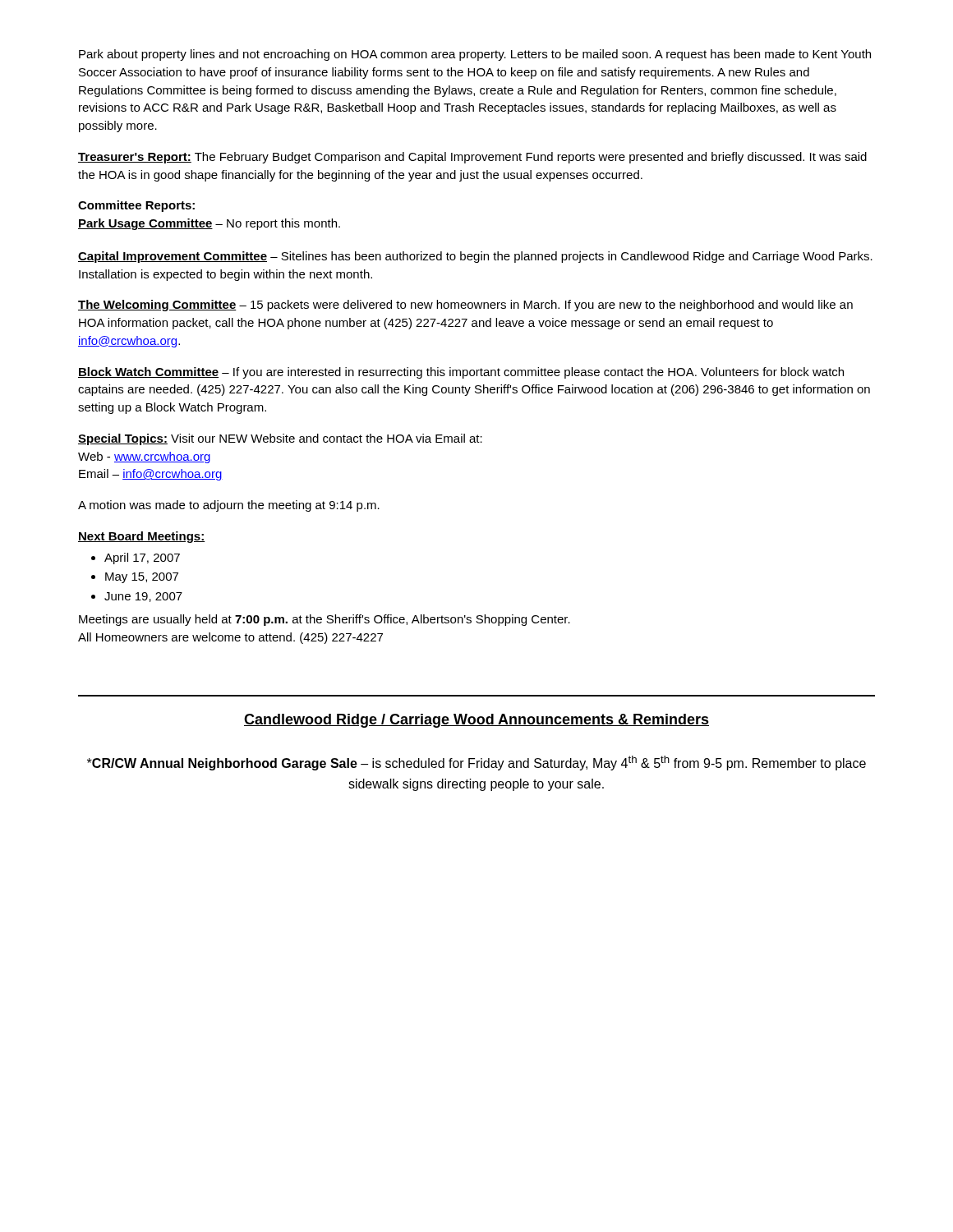This screenshot has height=1232, width=953.
Task: Select the section header containing "Committee Reports:"
Action: click(137, 205)
